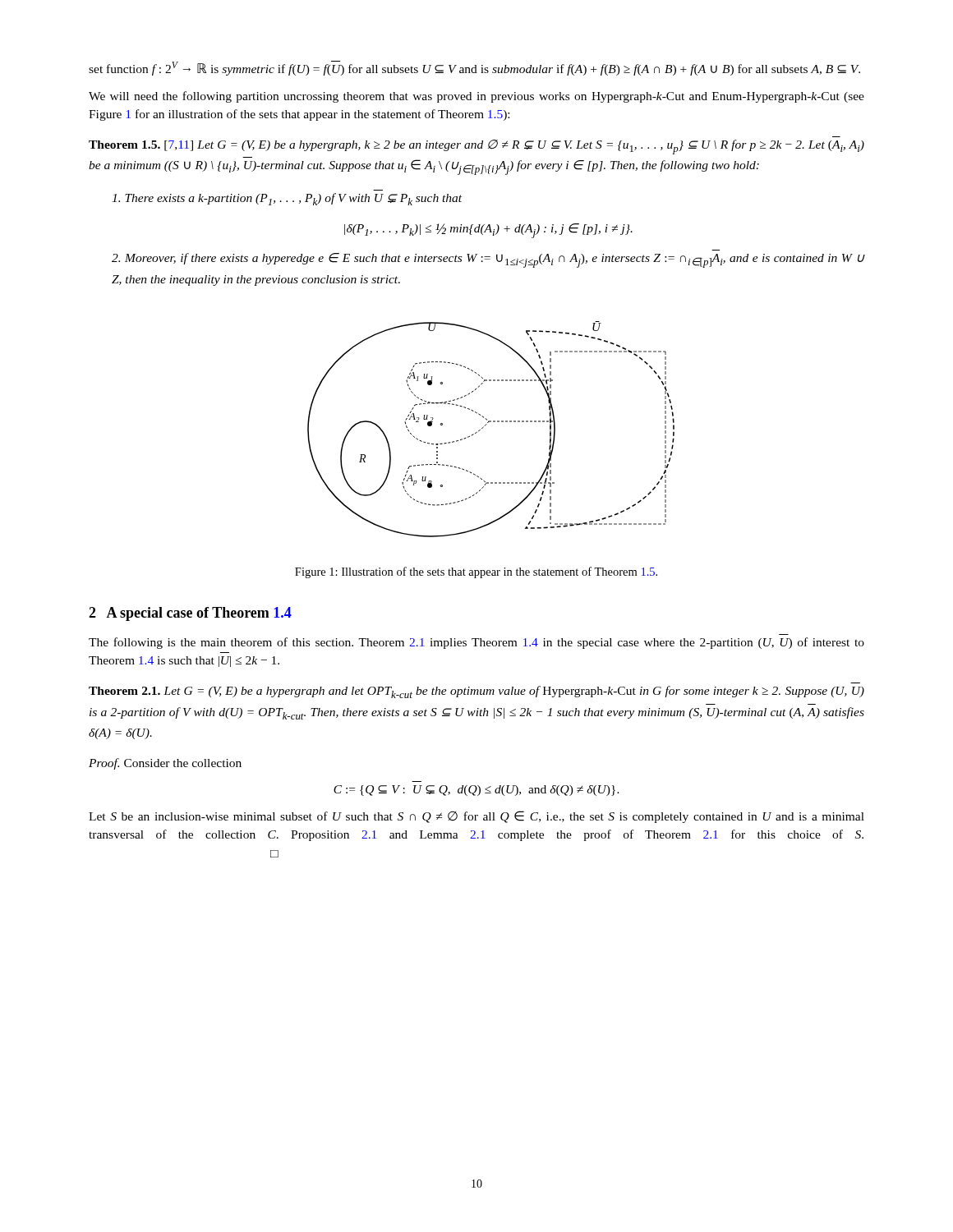
Task: Select the formula that says "C := {Q ⊆ V : U"
Action: tap(476, 789)
